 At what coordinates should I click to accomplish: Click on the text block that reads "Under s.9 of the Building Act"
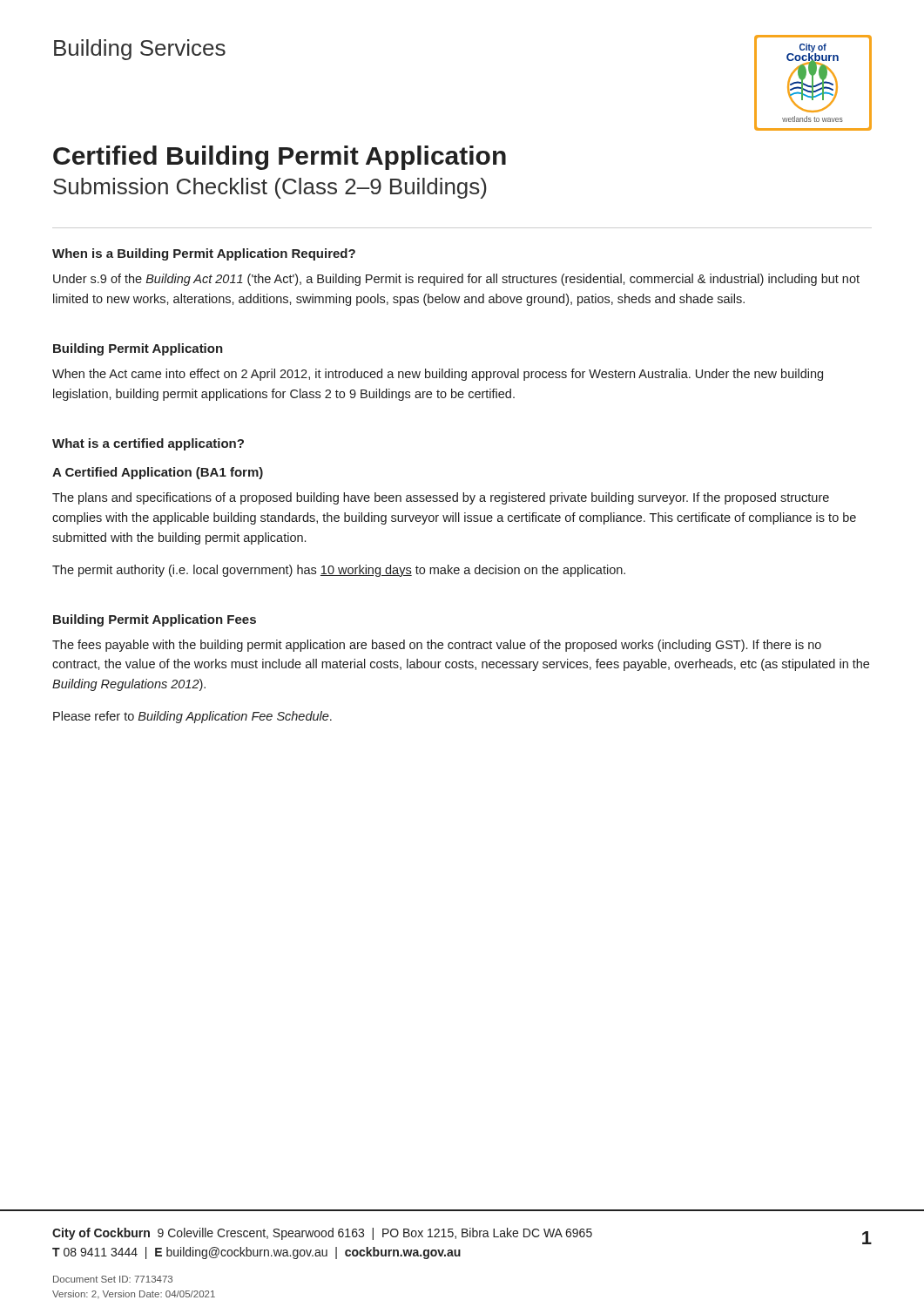coord(456,289)
